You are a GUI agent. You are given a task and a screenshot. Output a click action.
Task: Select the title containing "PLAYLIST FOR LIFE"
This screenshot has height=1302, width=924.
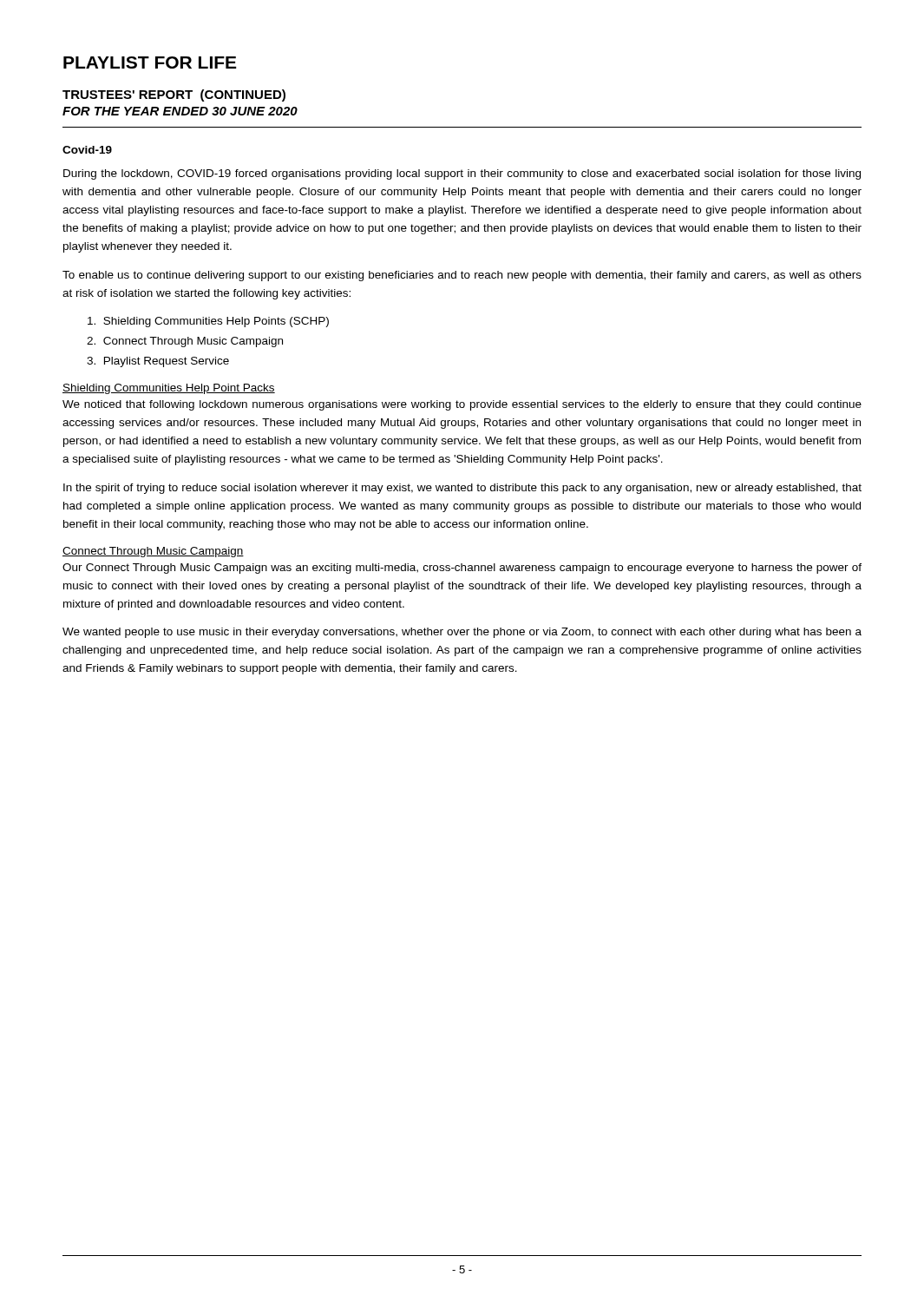tap(150, 62)
